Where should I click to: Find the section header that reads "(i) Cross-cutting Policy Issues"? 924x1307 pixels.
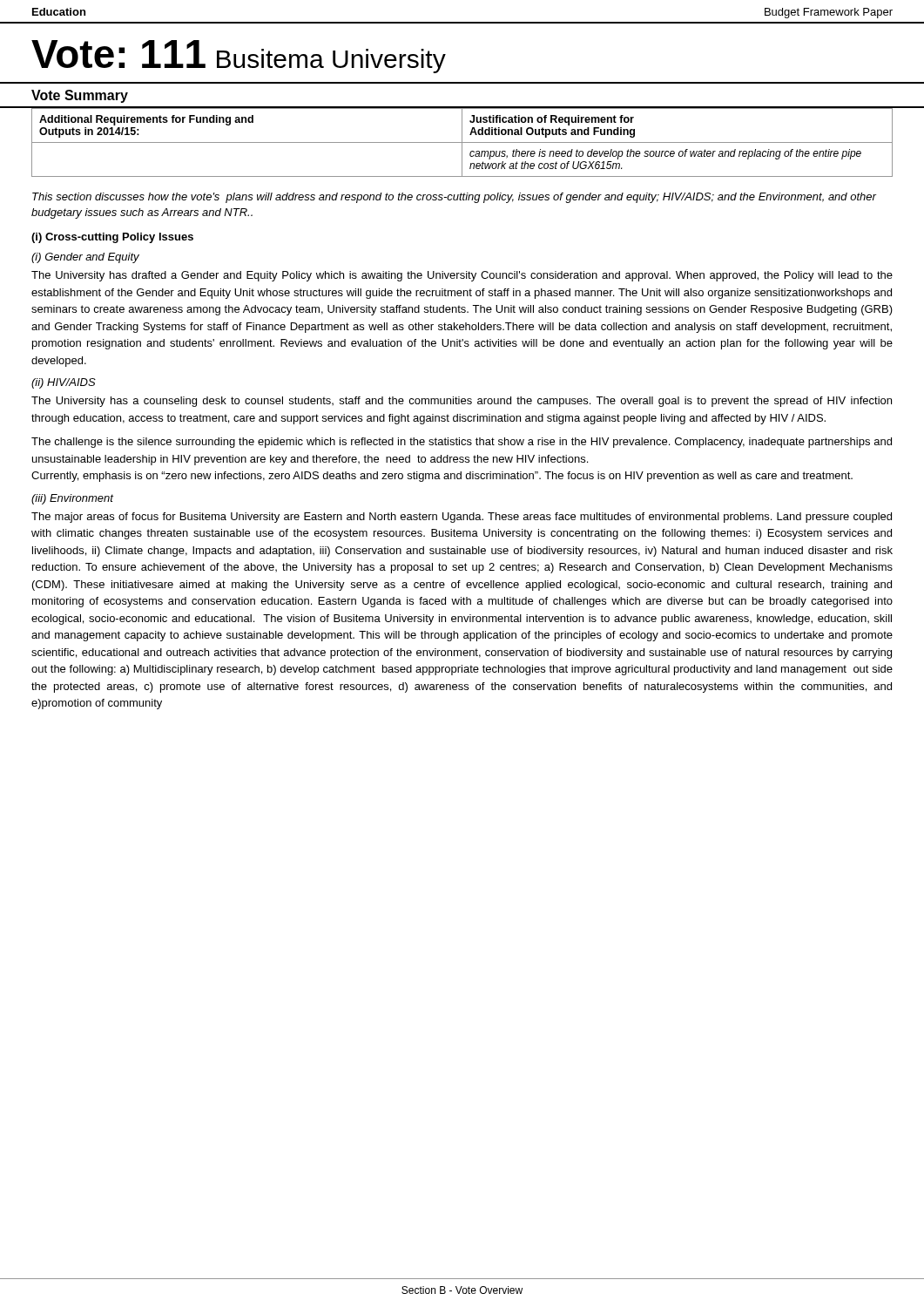tap(112, 238)
